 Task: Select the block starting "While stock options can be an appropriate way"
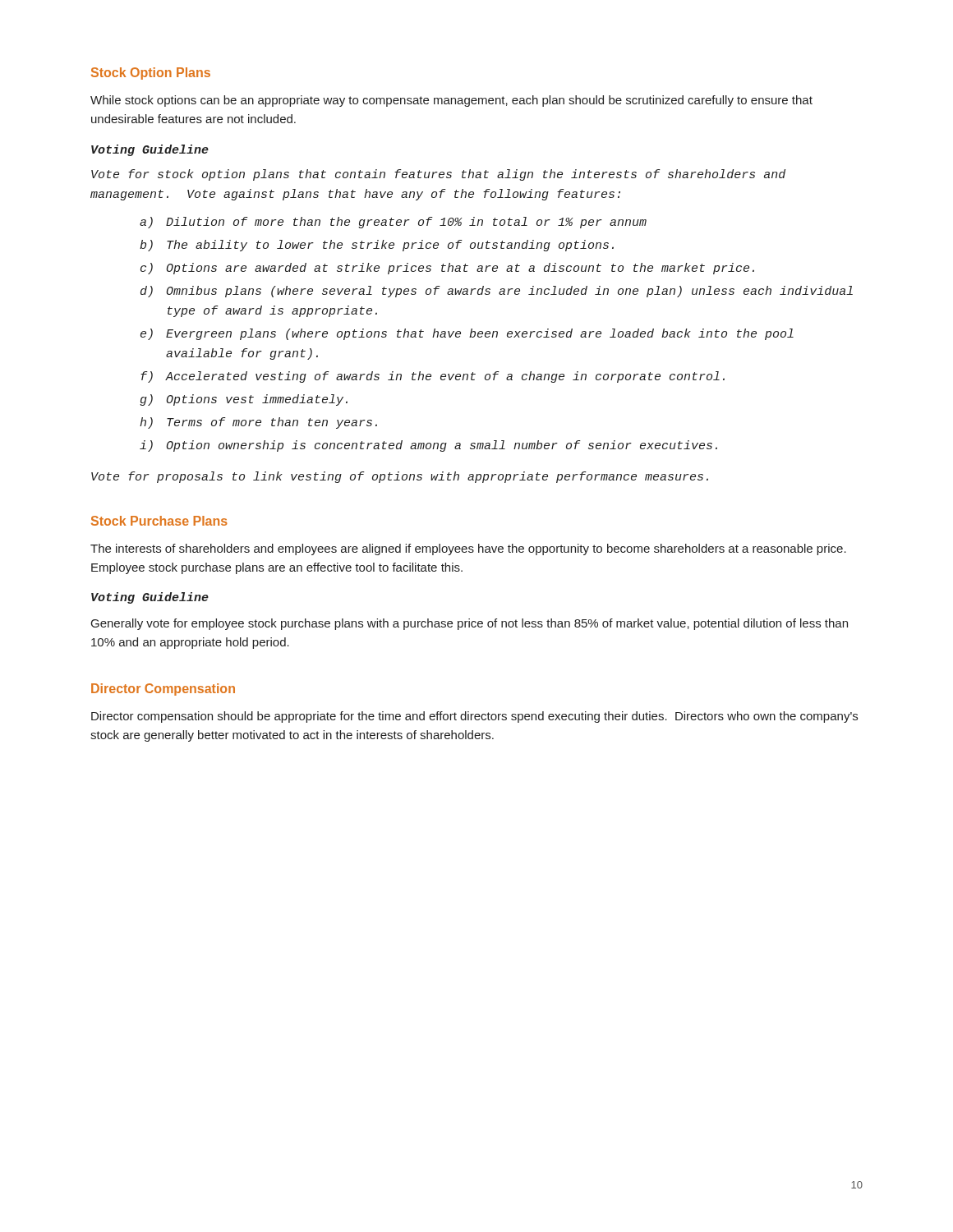pyautogui.click(x=451, y=109)
